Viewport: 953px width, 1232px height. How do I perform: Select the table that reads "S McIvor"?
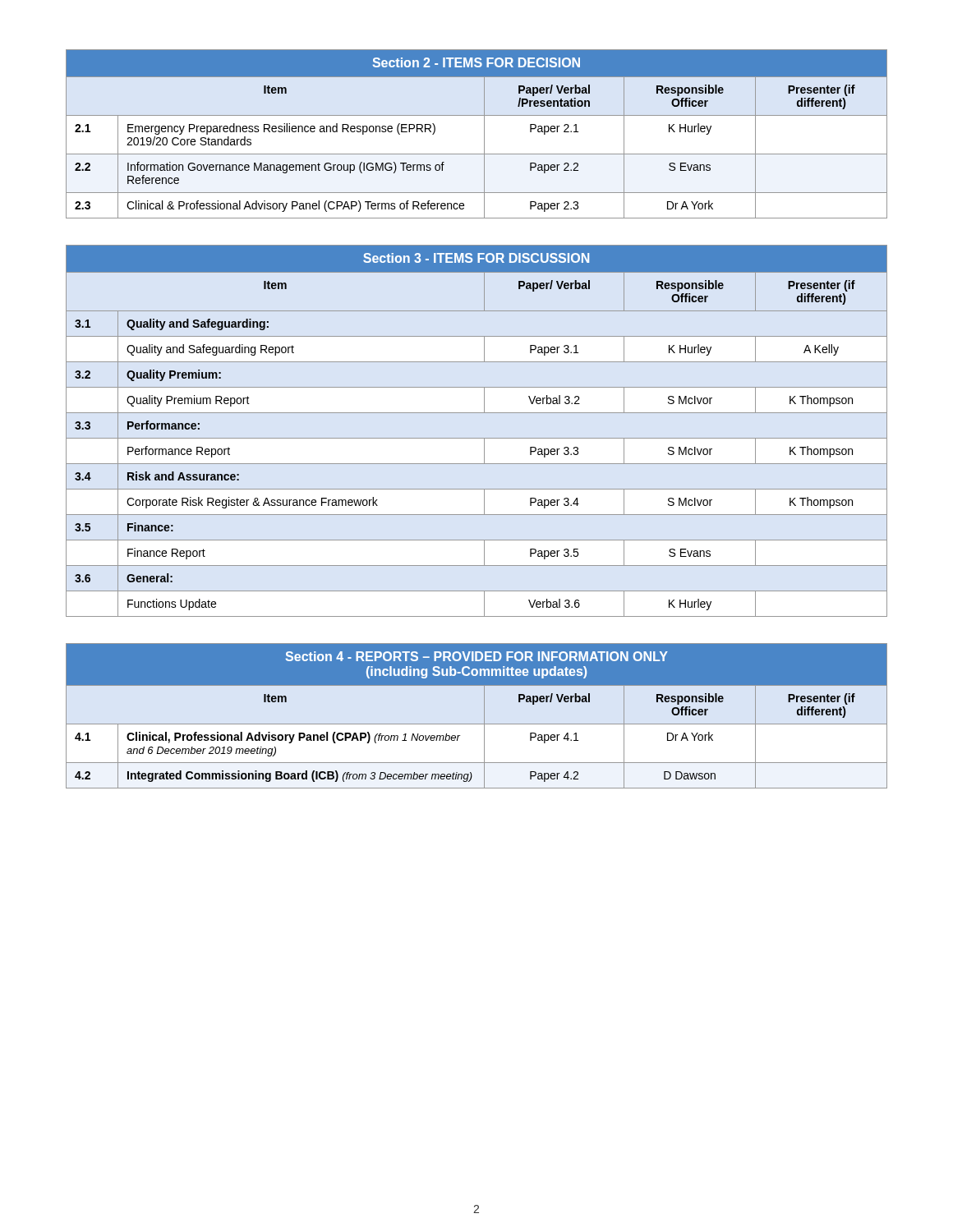pyautogui.click(x=476, y=431)
